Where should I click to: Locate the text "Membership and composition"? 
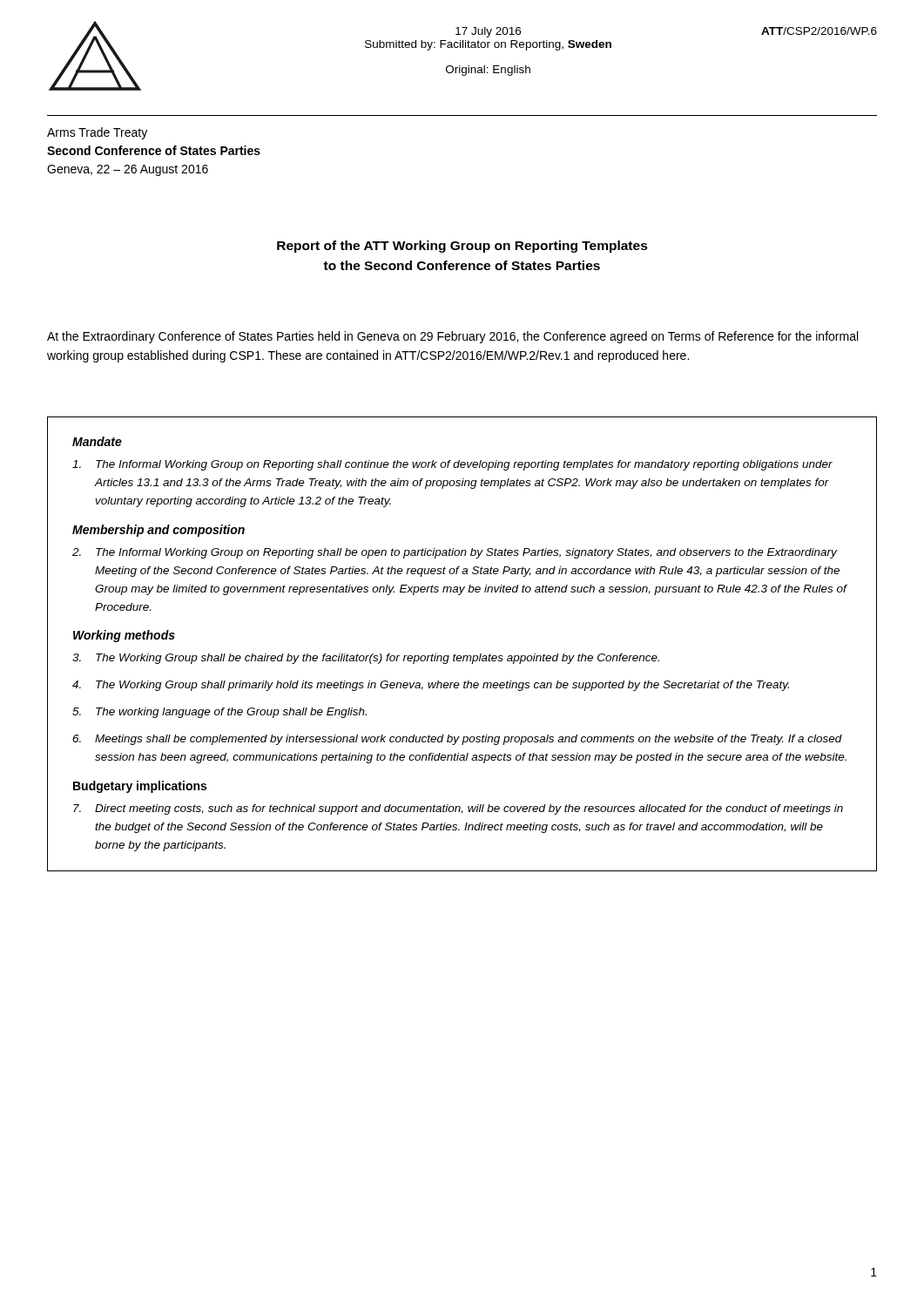(x=159, y=530)
